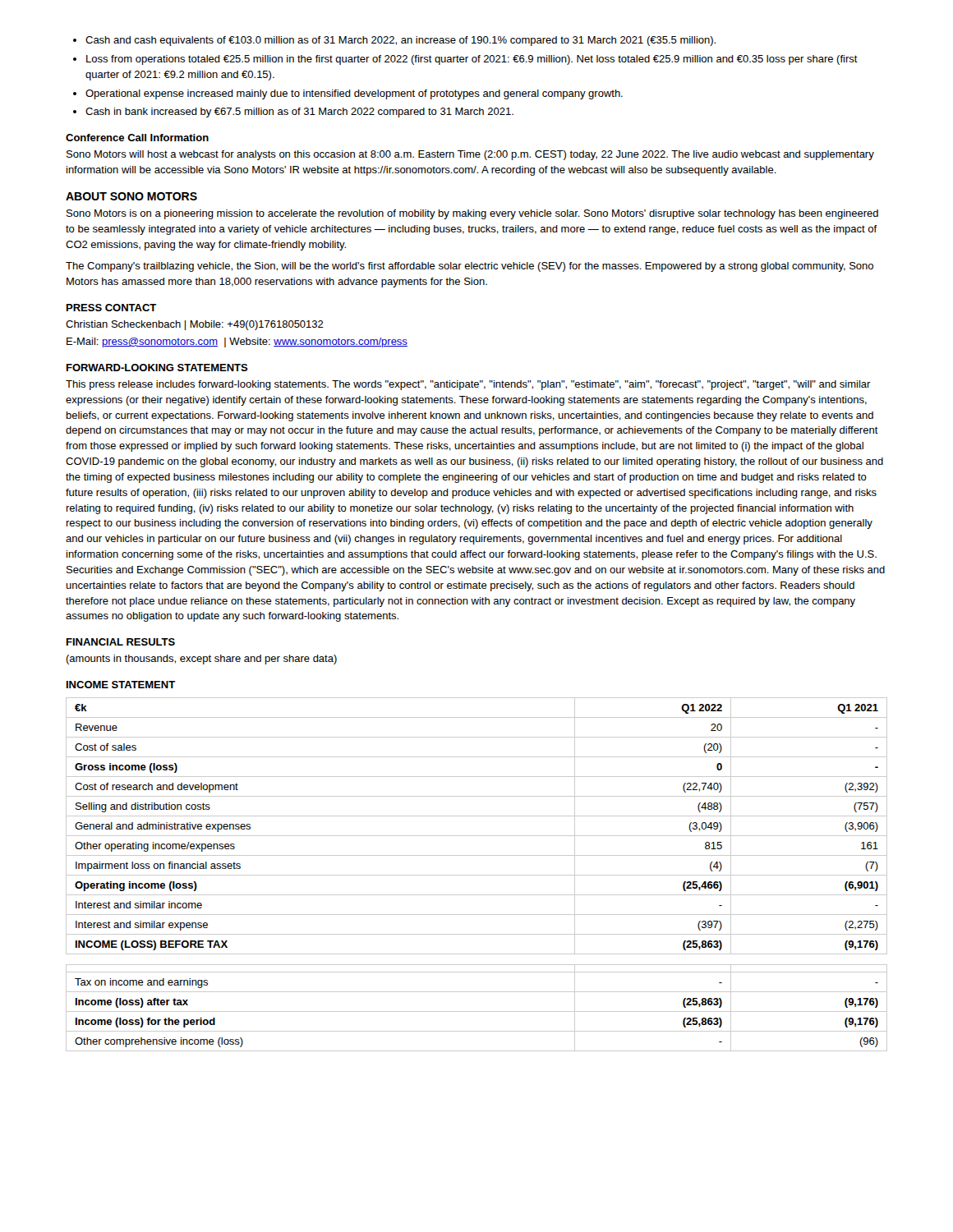Find "INCOME STATEMENT" on this page
This screenshot has height=1232, width=953.
120,685
